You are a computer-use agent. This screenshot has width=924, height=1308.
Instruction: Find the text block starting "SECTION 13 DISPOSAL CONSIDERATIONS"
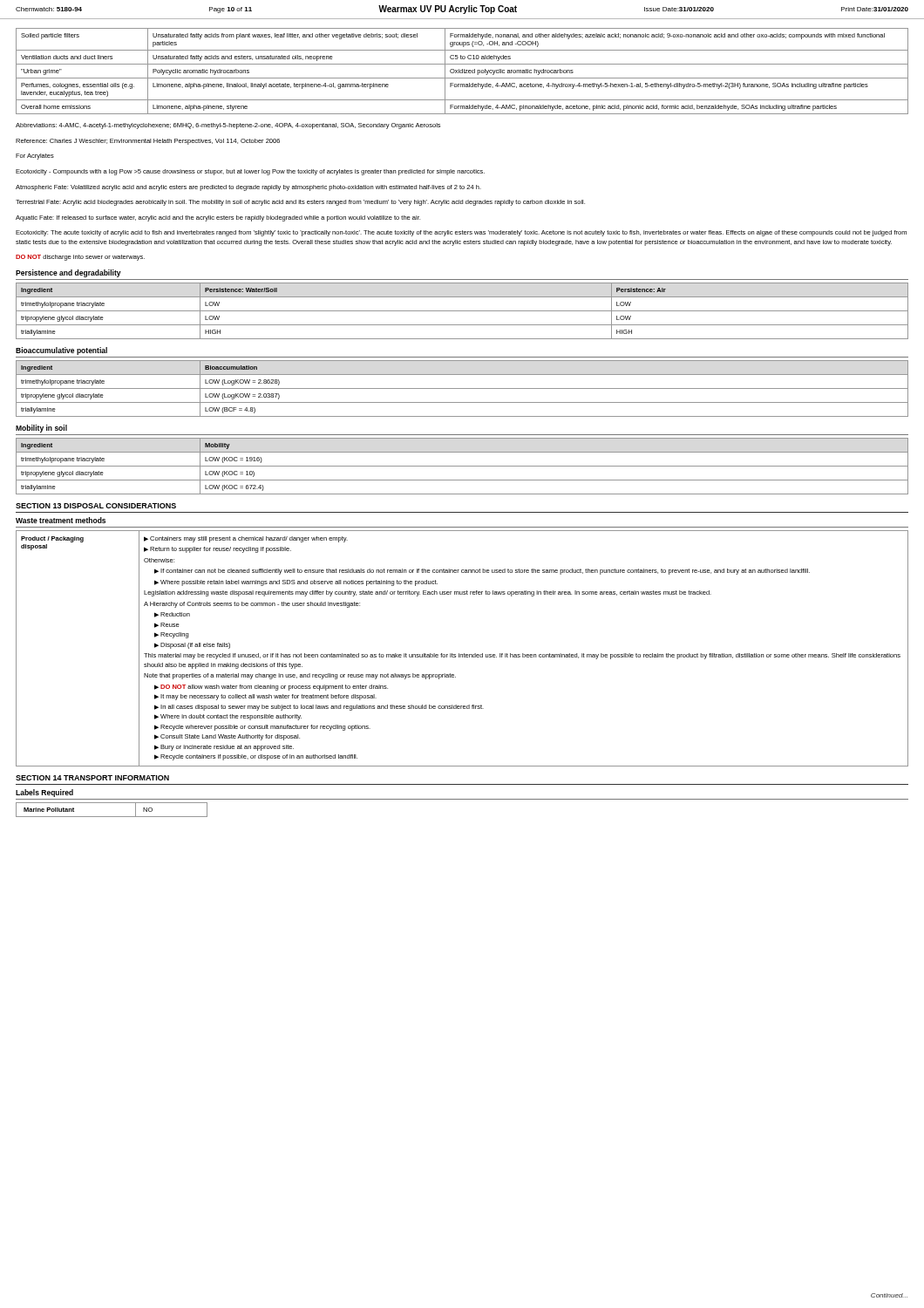pyautogui.click(x=96, y=506)
